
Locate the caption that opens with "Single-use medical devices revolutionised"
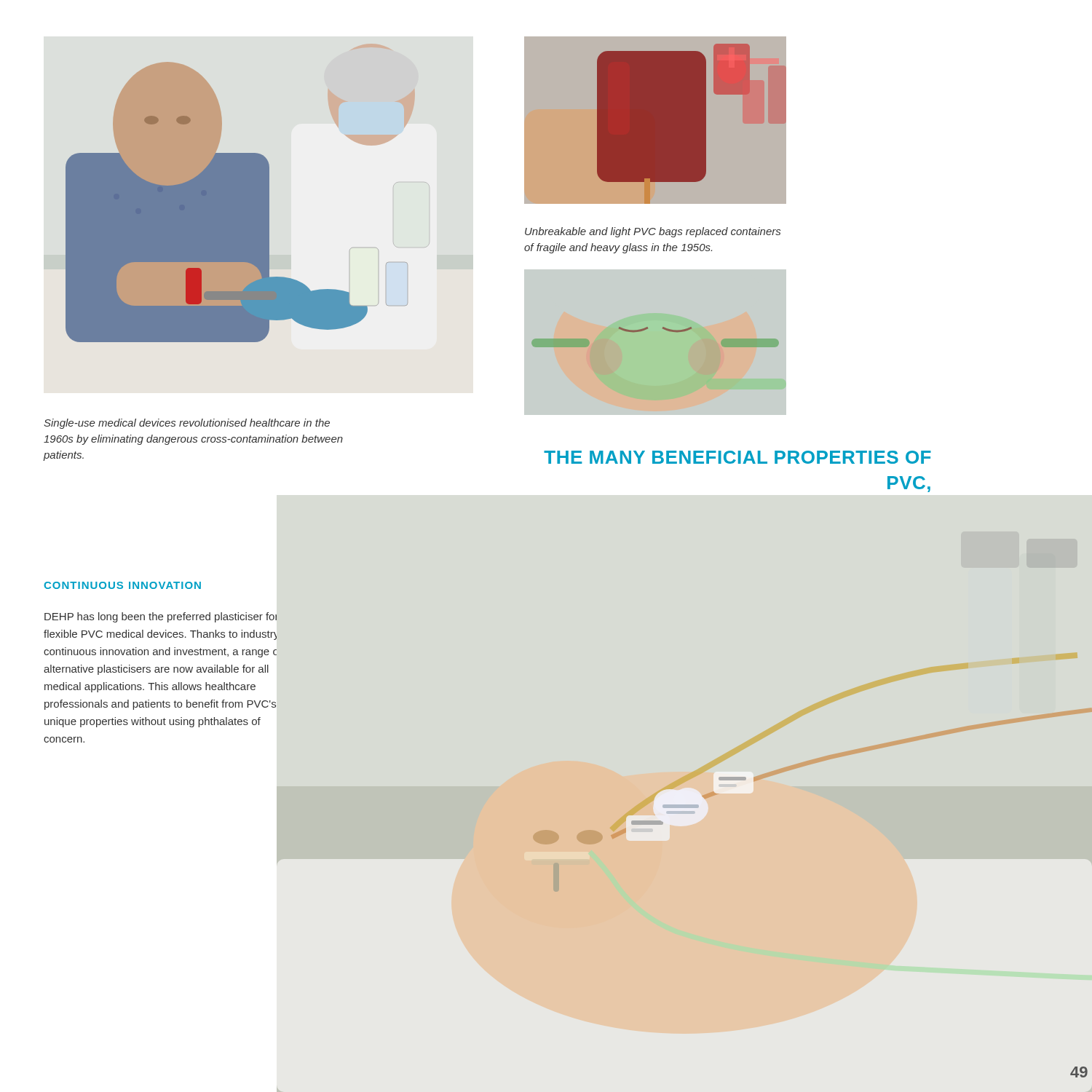[197, 439]
